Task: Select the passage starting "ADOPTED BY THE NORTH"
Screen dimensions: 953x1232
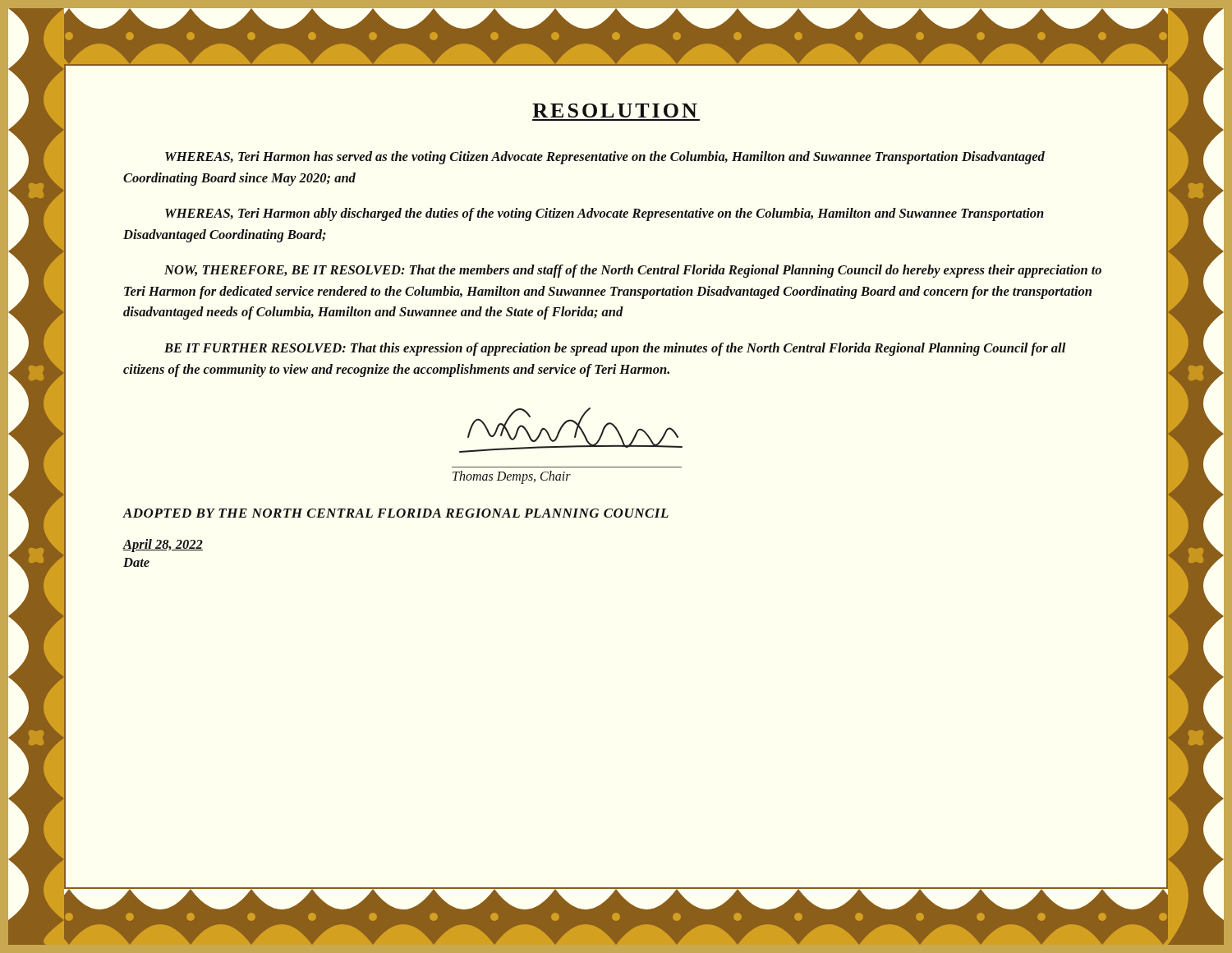Action: [396, 513]
